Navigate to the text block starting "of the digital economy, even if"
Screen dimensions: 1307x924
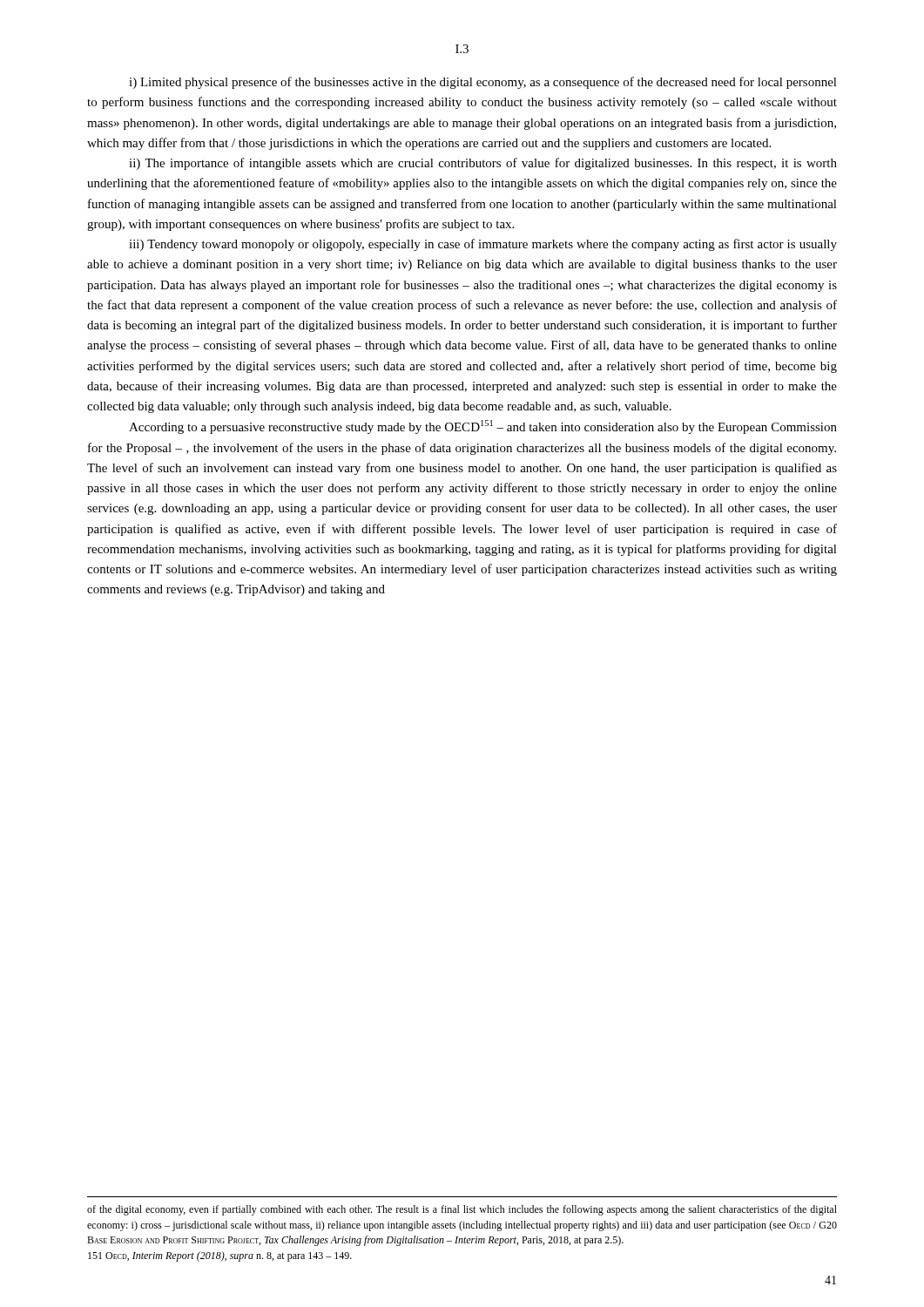click(x=462, y=1233)
